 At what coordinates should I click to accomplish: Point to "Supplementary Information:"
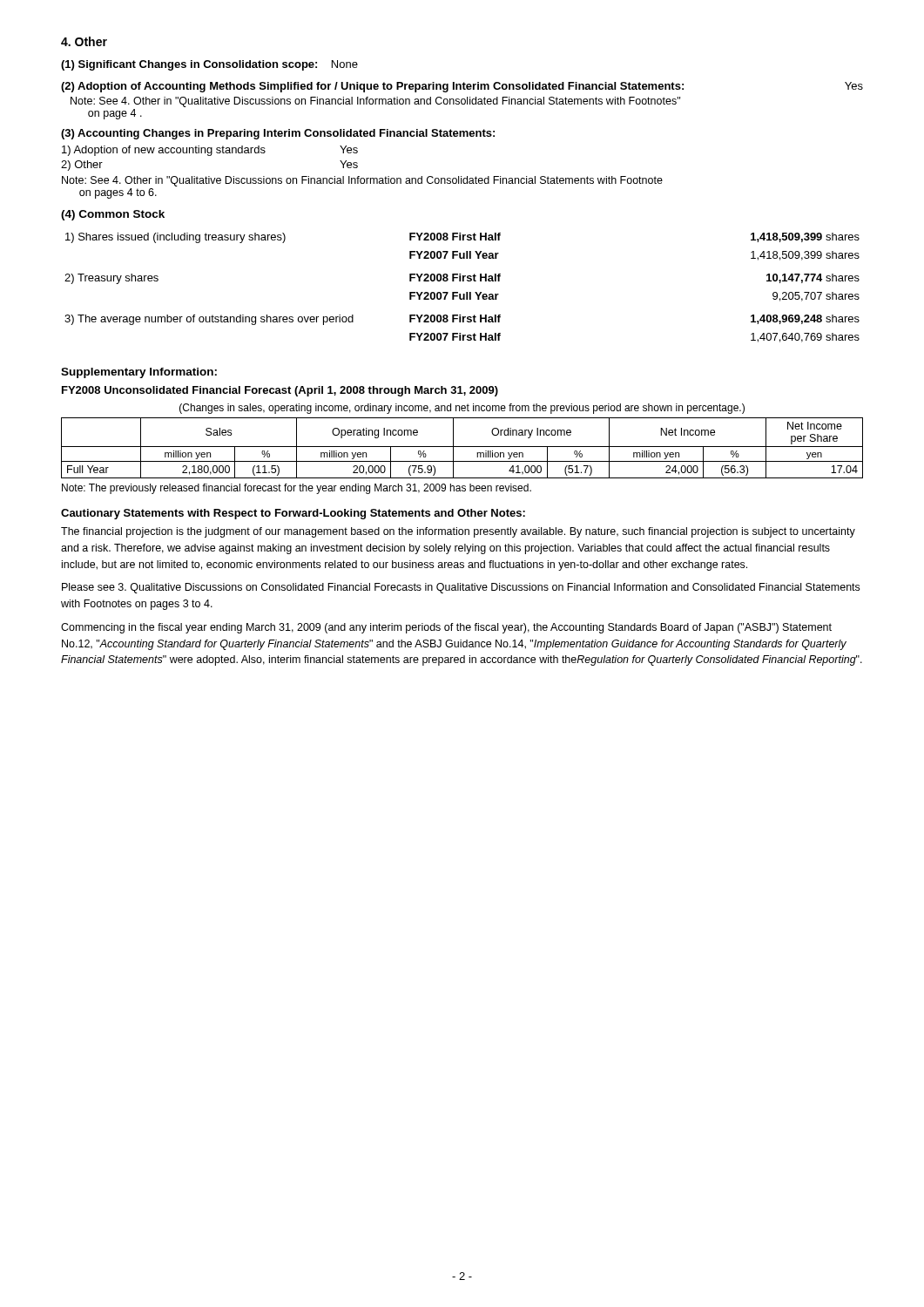point(139,372)
